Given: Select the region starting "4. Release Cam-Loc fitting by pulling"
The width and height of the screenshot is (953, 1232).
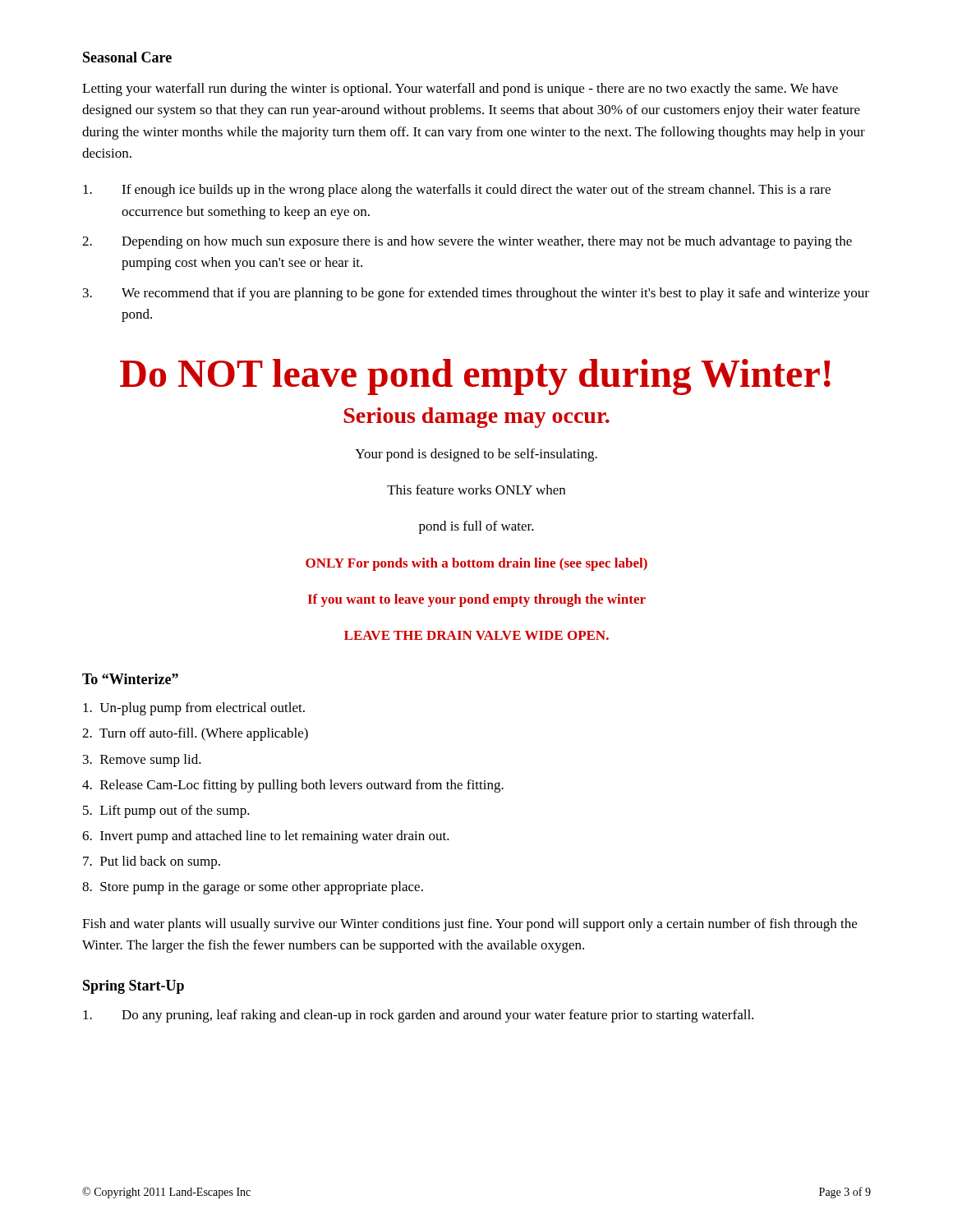Looking at the screenshot, I should (x=293, y=785).
